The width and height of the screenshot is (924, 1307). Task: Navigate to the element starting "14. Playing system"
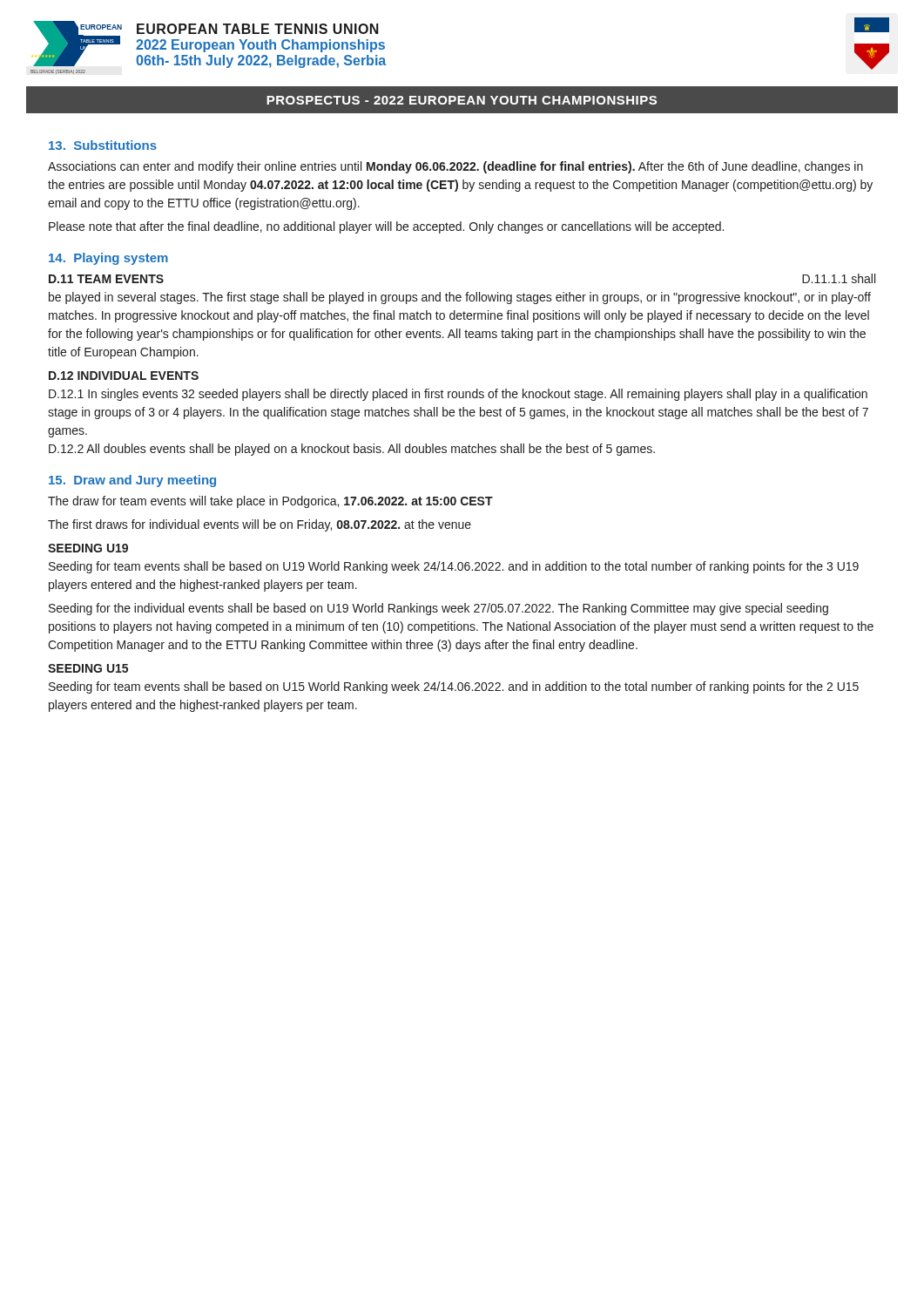click(x=108, y=257)
